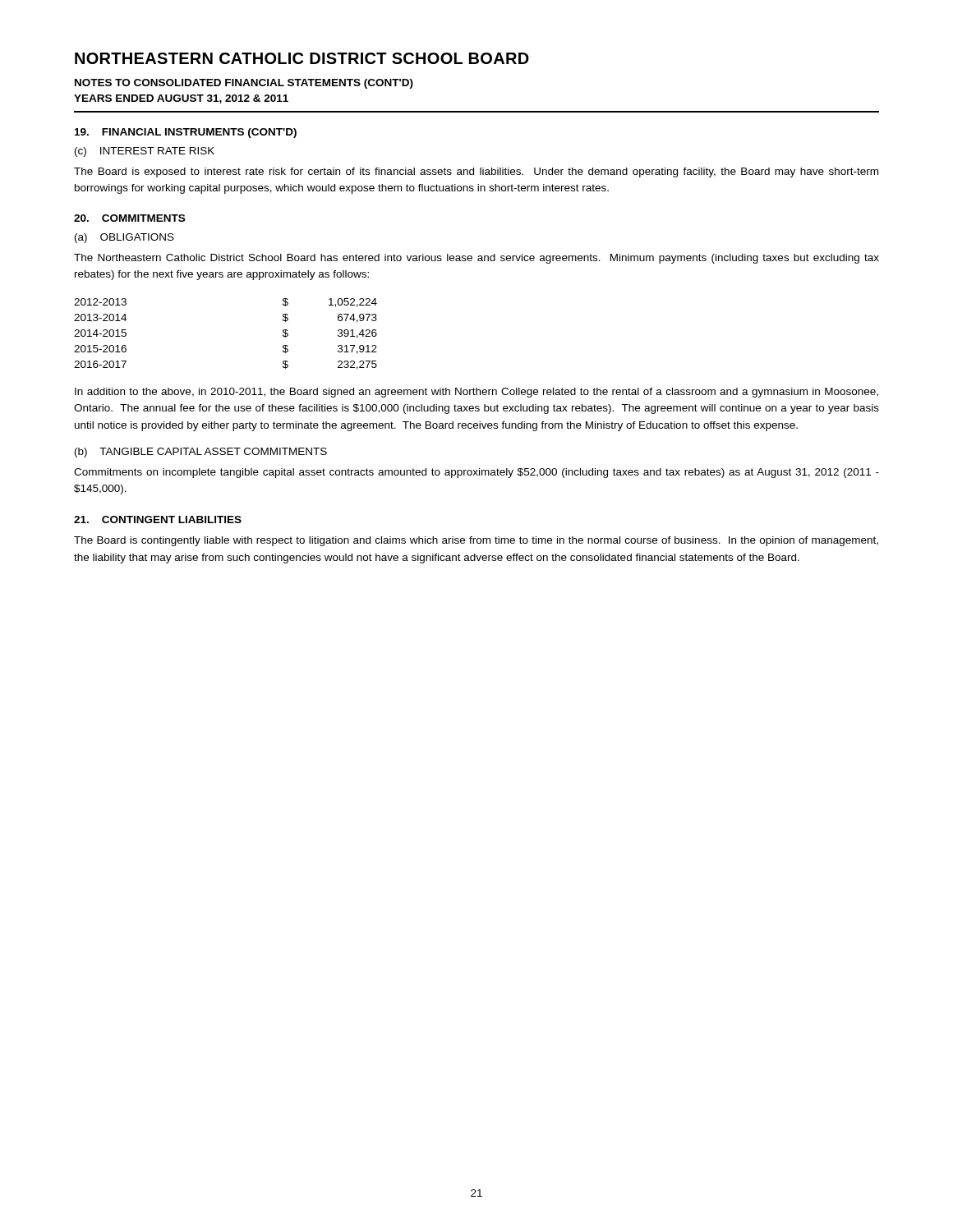Click the passage that begins "The Board is exposed to interest rate risk"
Screen dimensions: 1232x953
(476, 180)
